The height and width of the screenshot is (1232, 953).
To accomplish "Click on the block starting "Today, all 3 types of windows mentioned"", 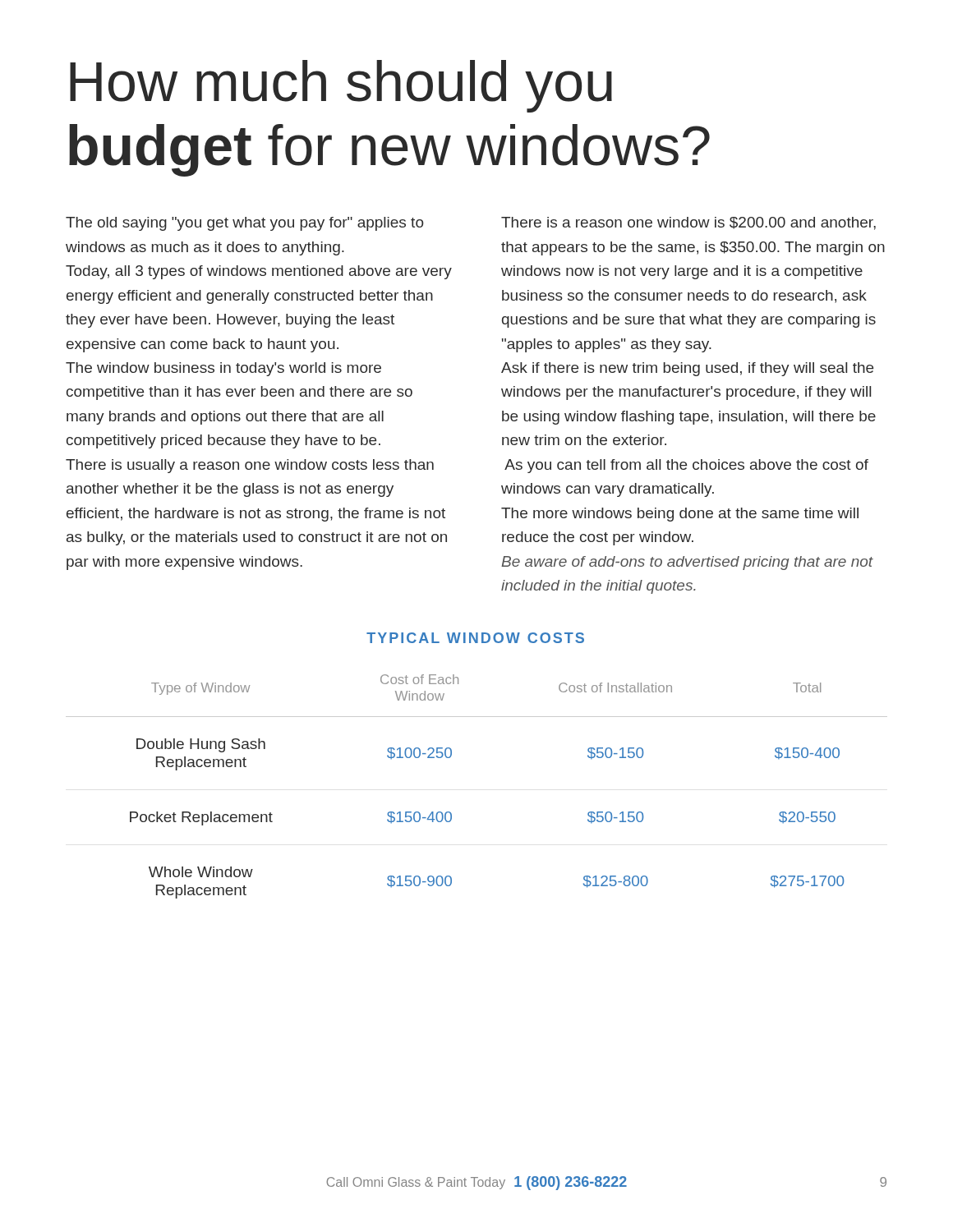I will [x=259, y=307].
